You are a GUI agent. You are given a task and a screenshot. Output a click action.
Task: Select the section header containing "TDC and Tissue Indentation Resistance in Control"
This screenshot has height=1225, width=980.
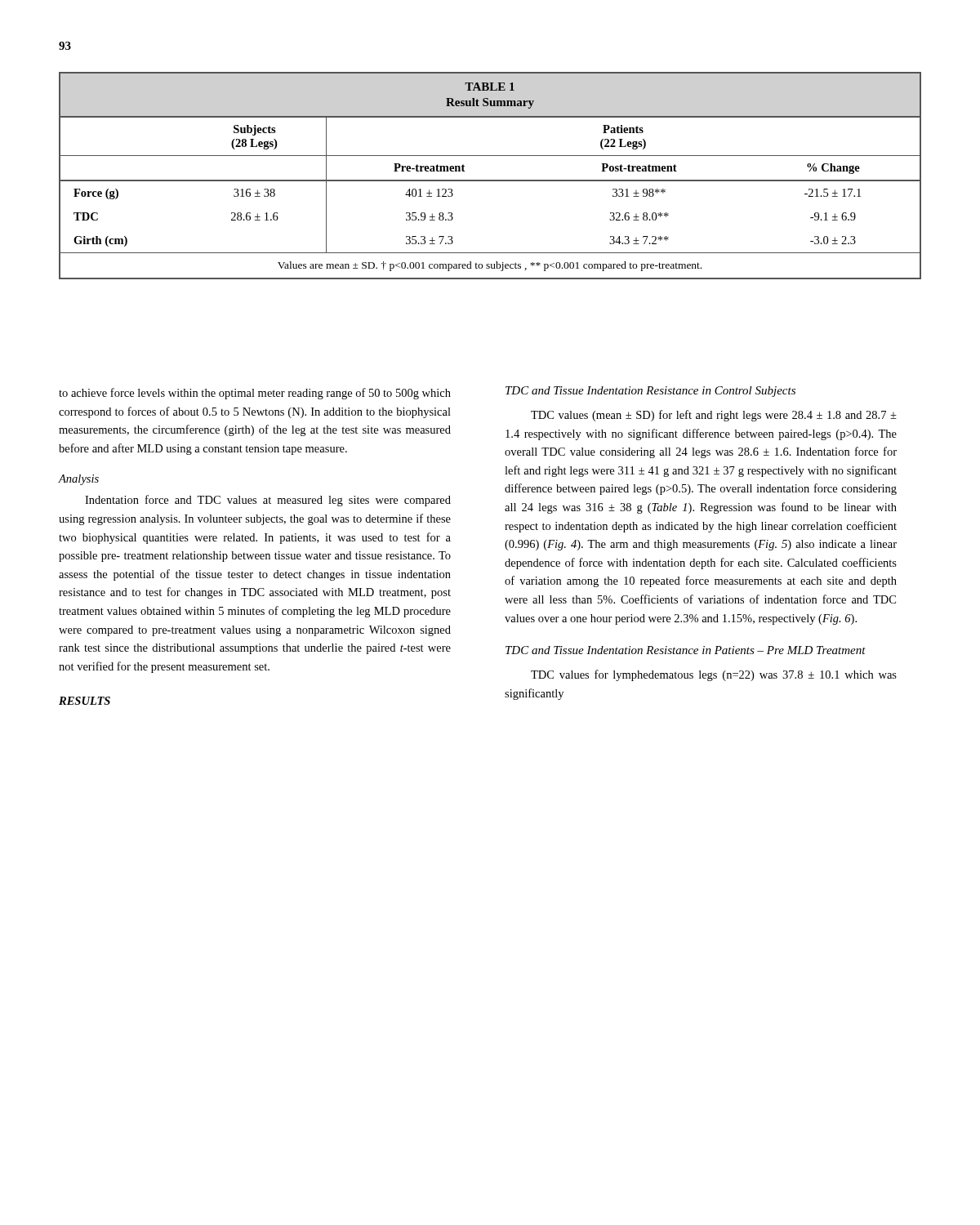tap(650, 390)
